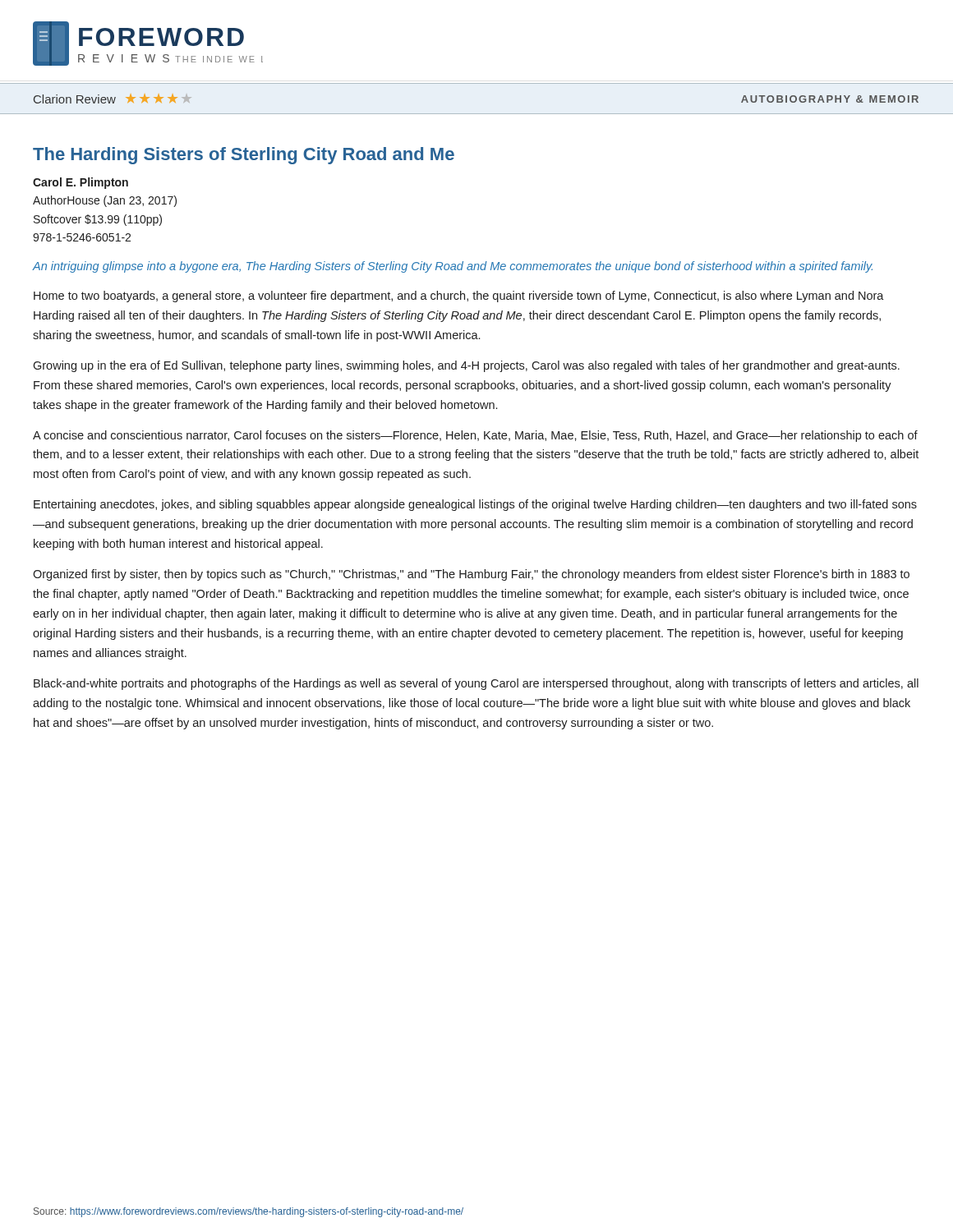Locate the logo
The width and height of the screenshot is (953, 1232).
click(476, 41)
